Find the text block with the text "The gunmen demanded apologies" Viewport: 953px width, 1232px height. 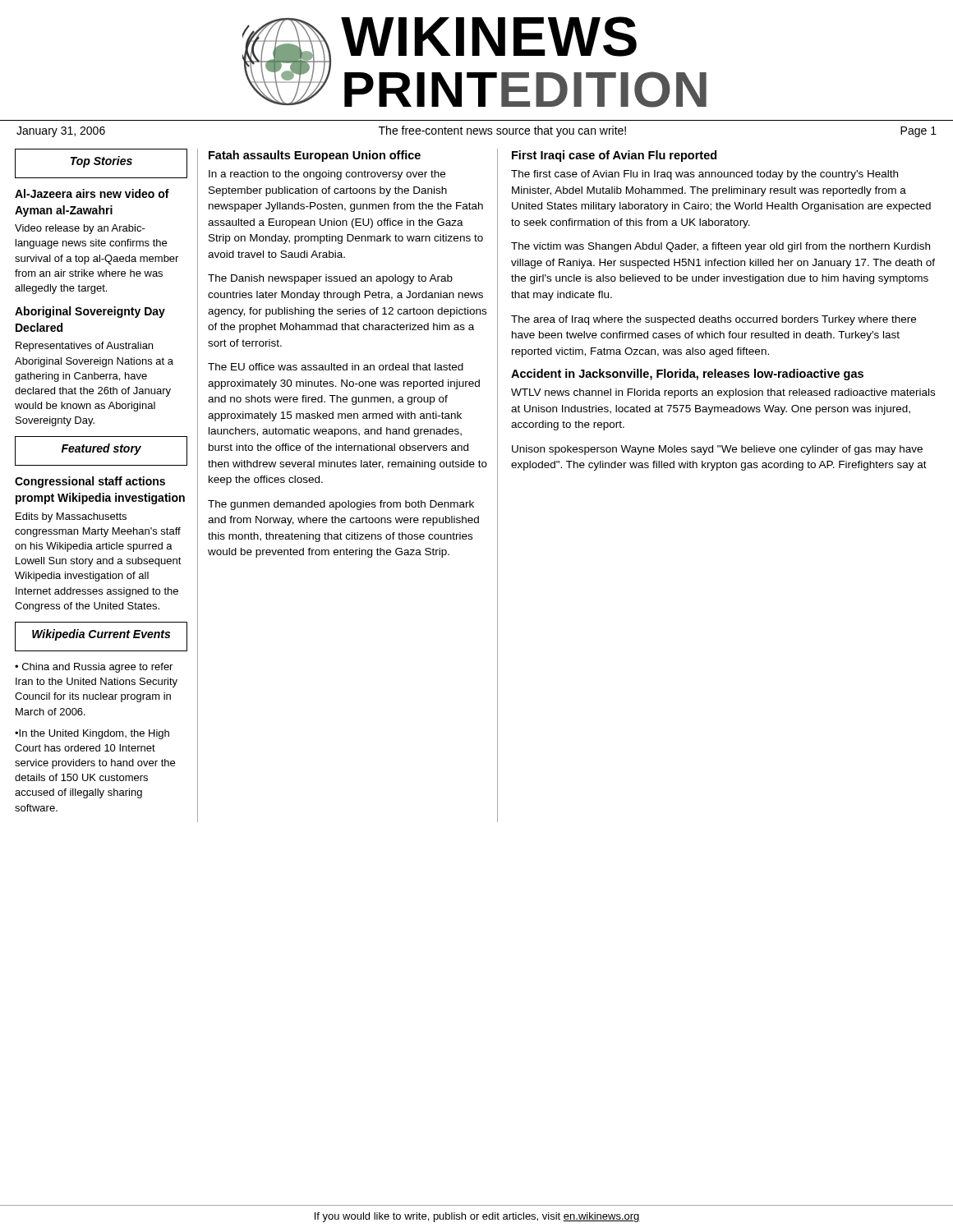(344, 528)
